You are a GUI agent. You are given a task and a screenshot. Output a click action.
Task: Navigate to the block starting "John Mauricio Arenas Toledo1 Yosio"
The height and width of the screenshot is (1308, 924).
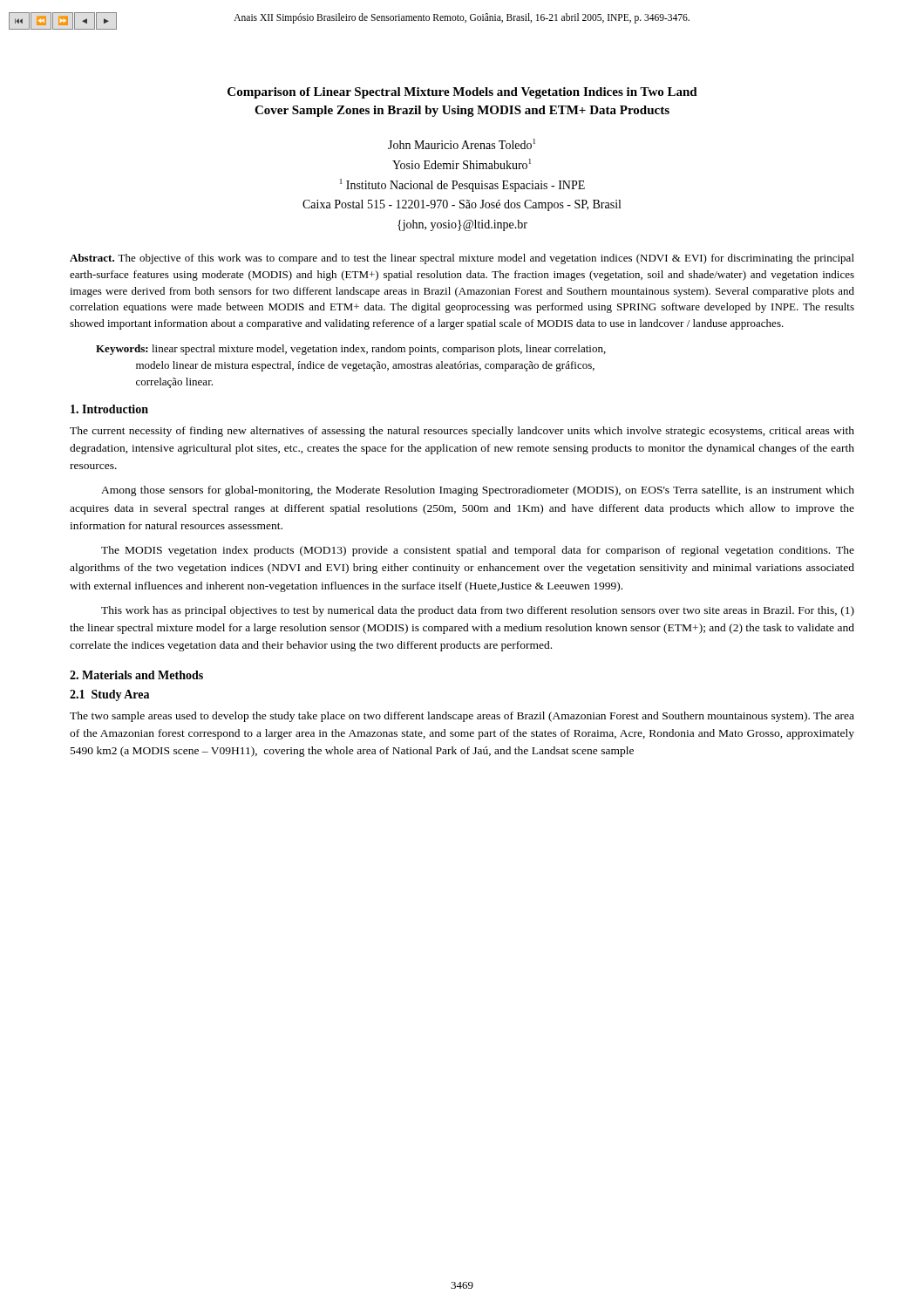tap(462, 184)
